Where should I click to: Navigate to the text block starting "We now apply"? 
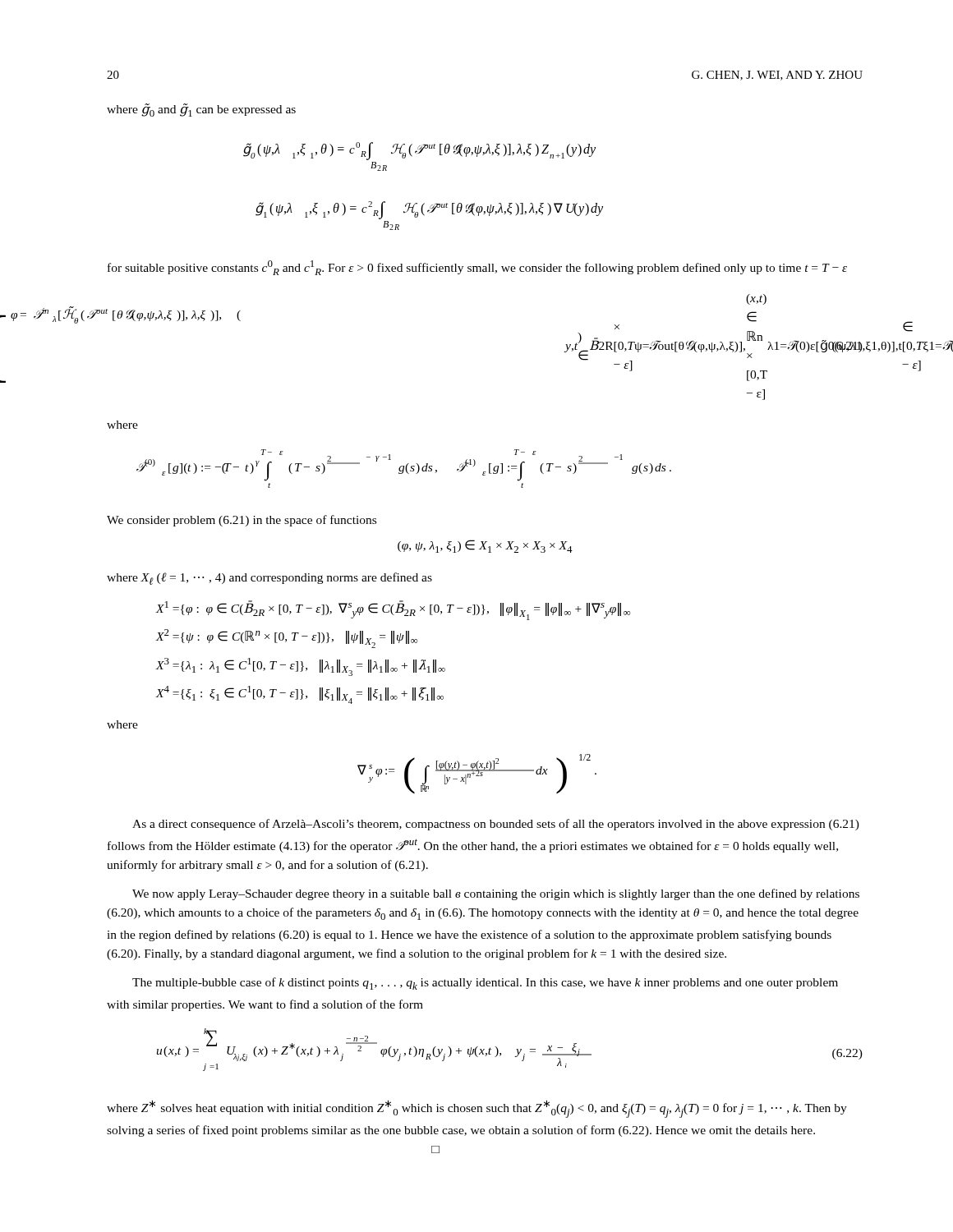click(x=483, y=923)
